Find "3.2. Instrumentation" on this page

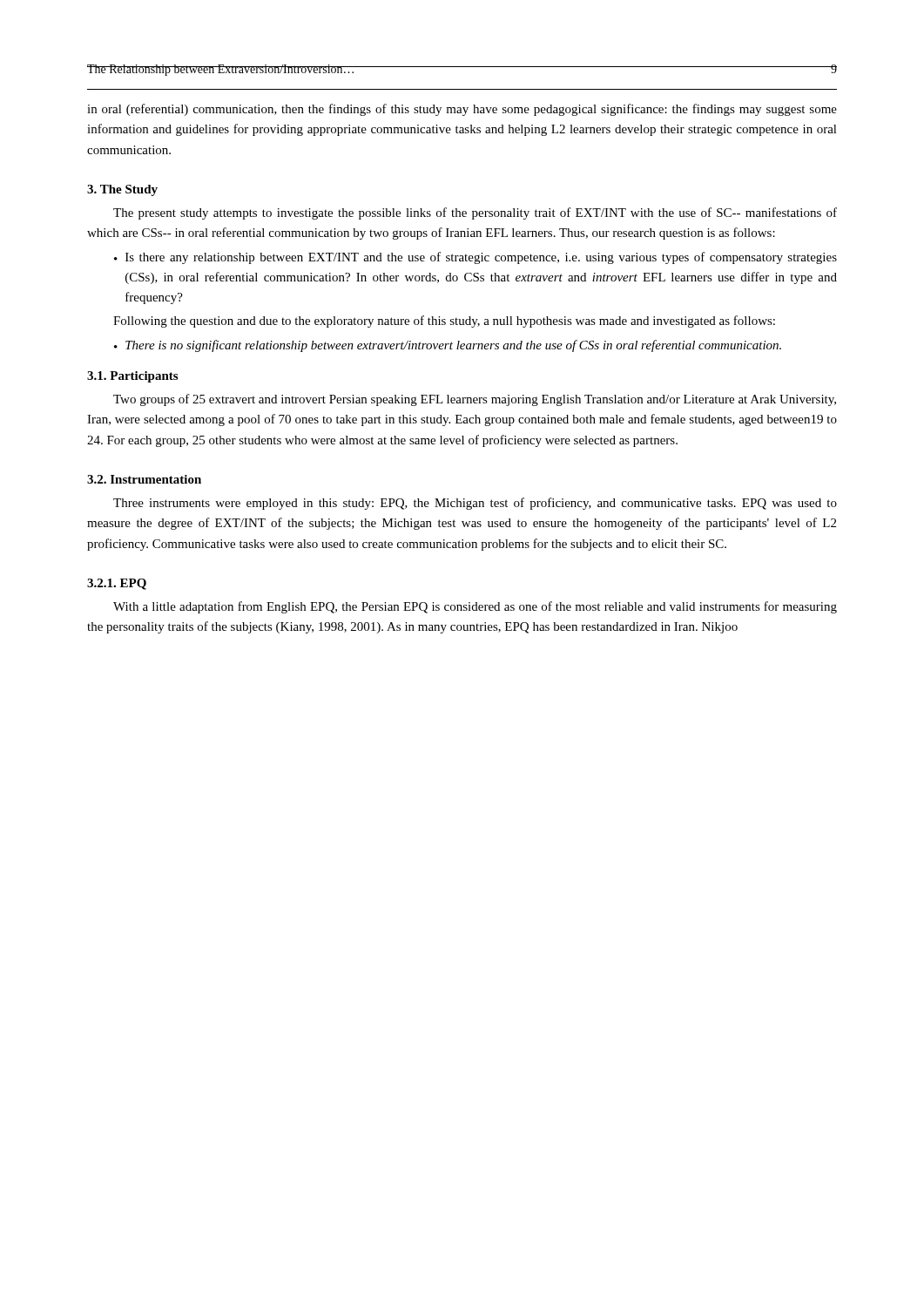click(x=144, y=479)
